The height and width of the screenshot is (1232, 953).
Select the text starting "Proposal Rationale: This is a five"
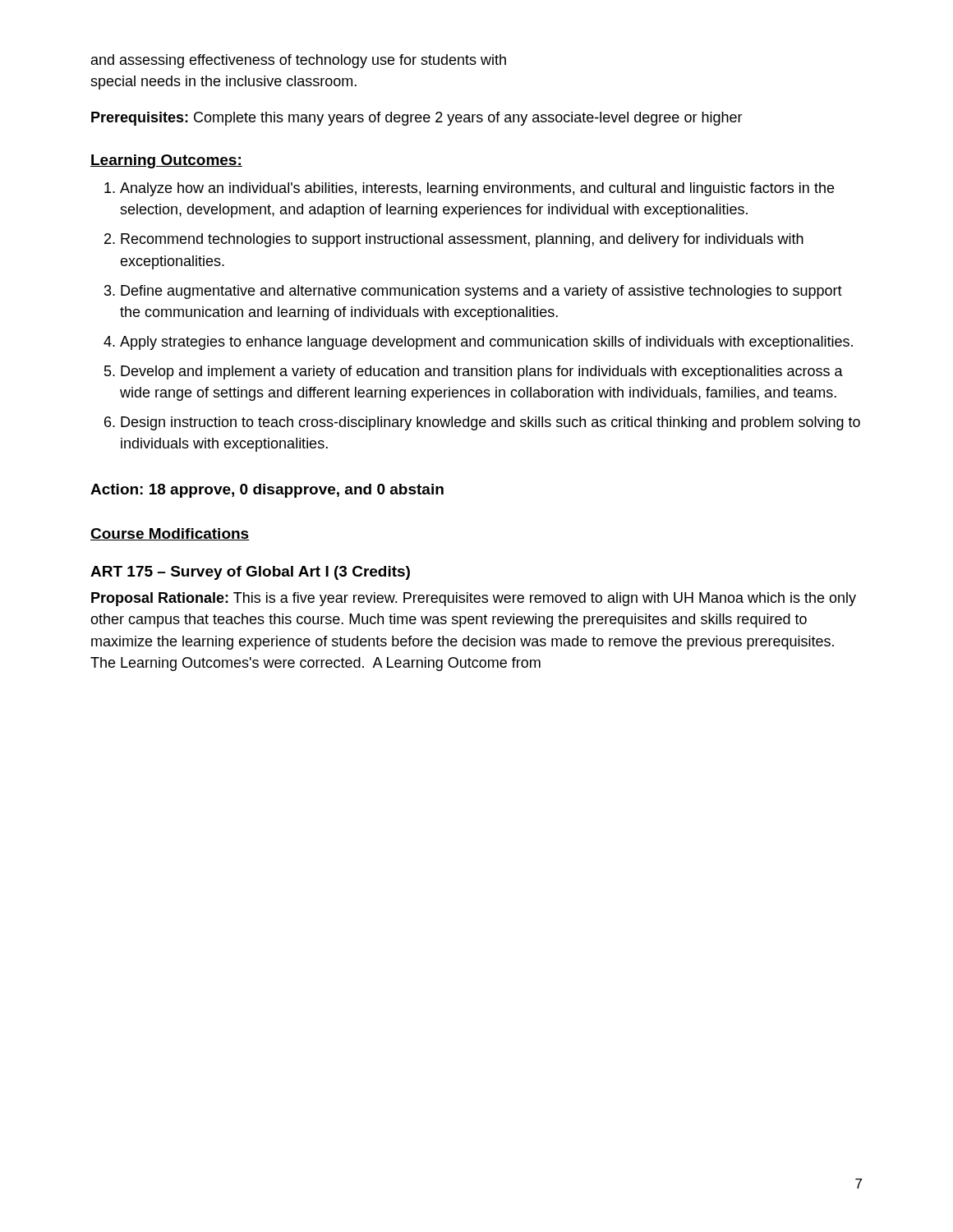pyautogui.click(x=473, y=630)
